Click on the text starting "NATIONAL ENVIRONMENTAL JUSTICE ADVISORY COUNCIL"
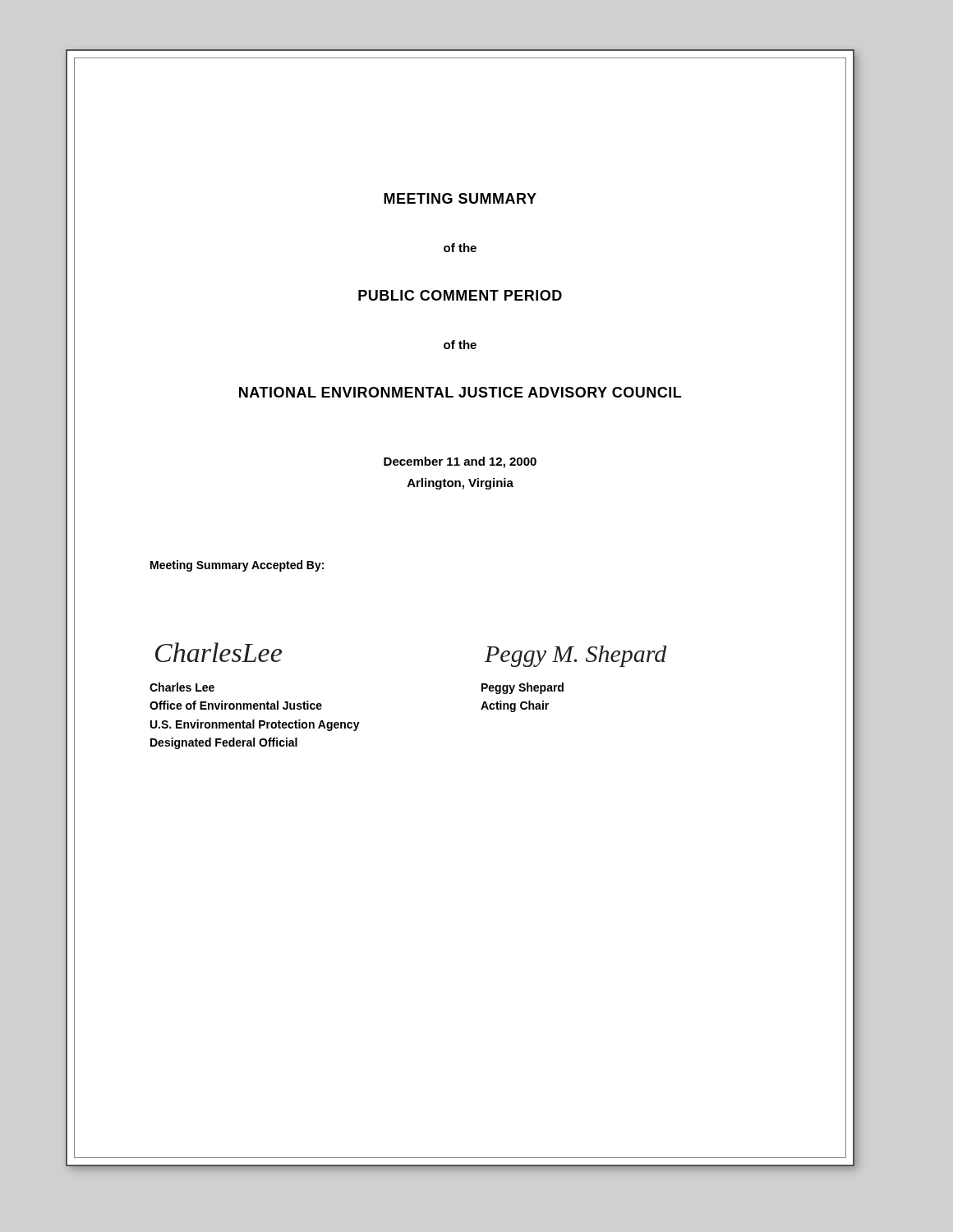Viewport: 953px width, 1232px height. [x=460, y=393]
